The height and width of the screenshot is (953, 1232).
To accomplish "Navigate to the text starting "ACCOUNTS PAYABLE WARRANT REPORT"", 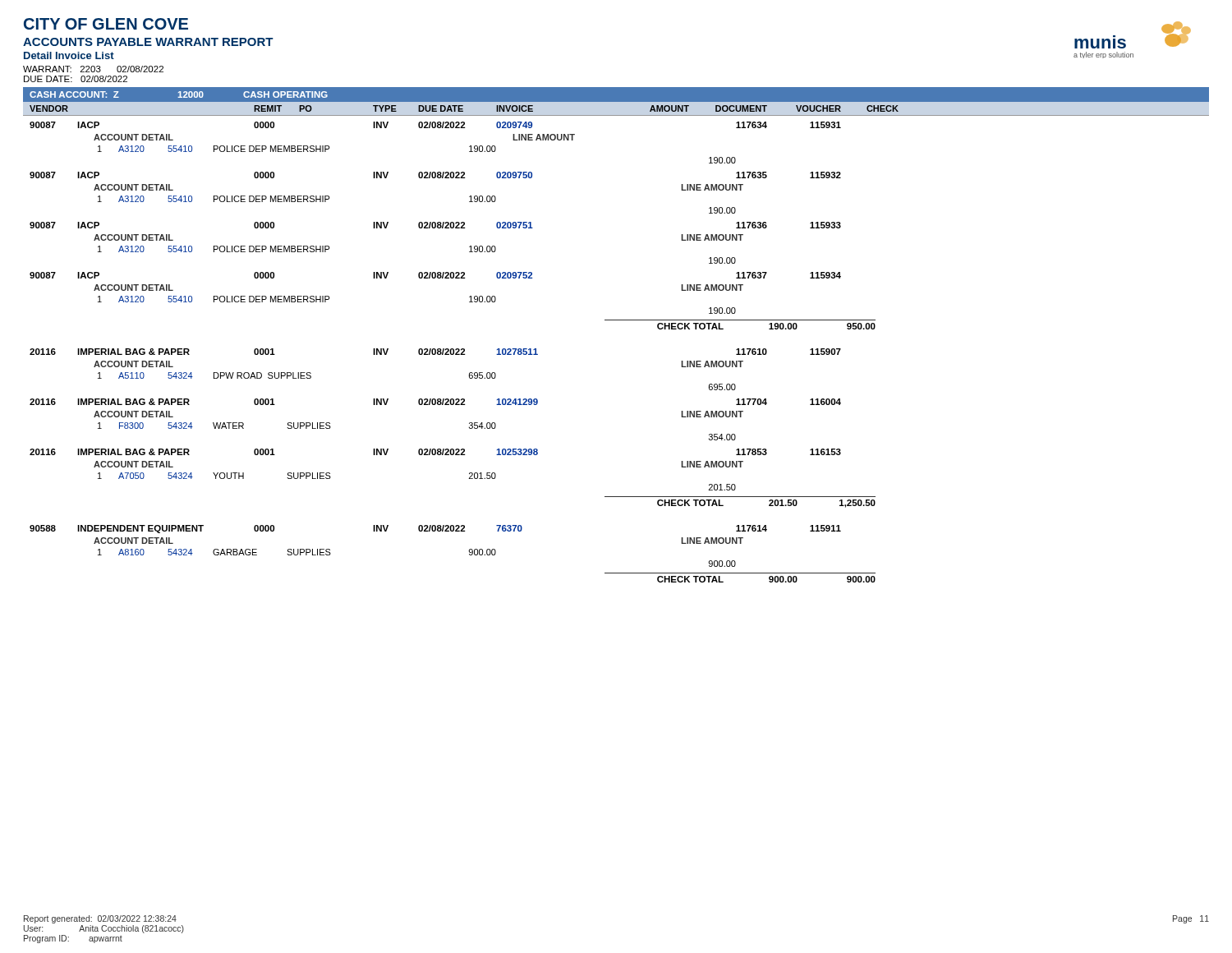I will pyautogui.click(x=148, y=42).
